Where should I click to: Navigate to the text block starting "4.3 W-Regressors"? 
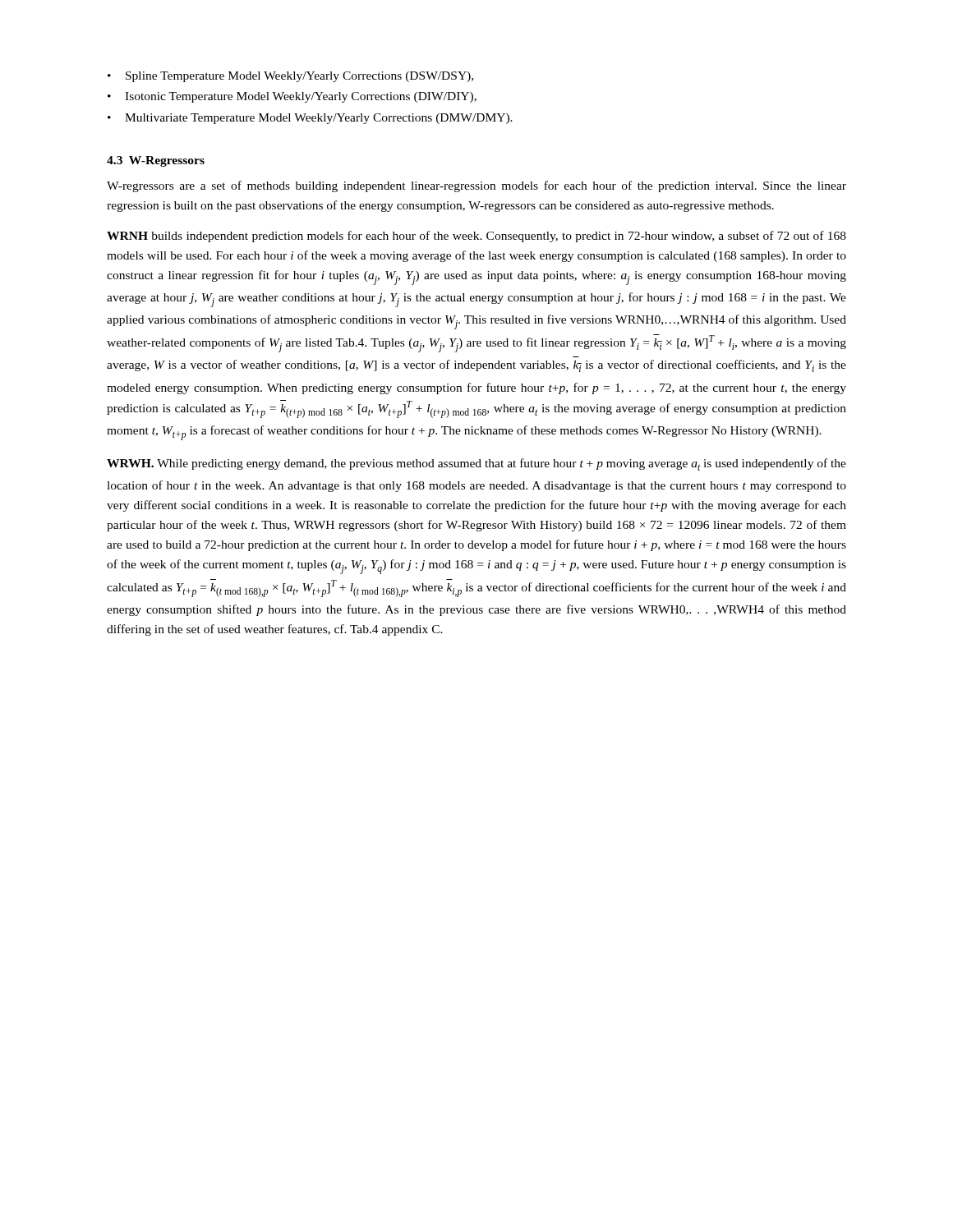(x=156, y=160)
